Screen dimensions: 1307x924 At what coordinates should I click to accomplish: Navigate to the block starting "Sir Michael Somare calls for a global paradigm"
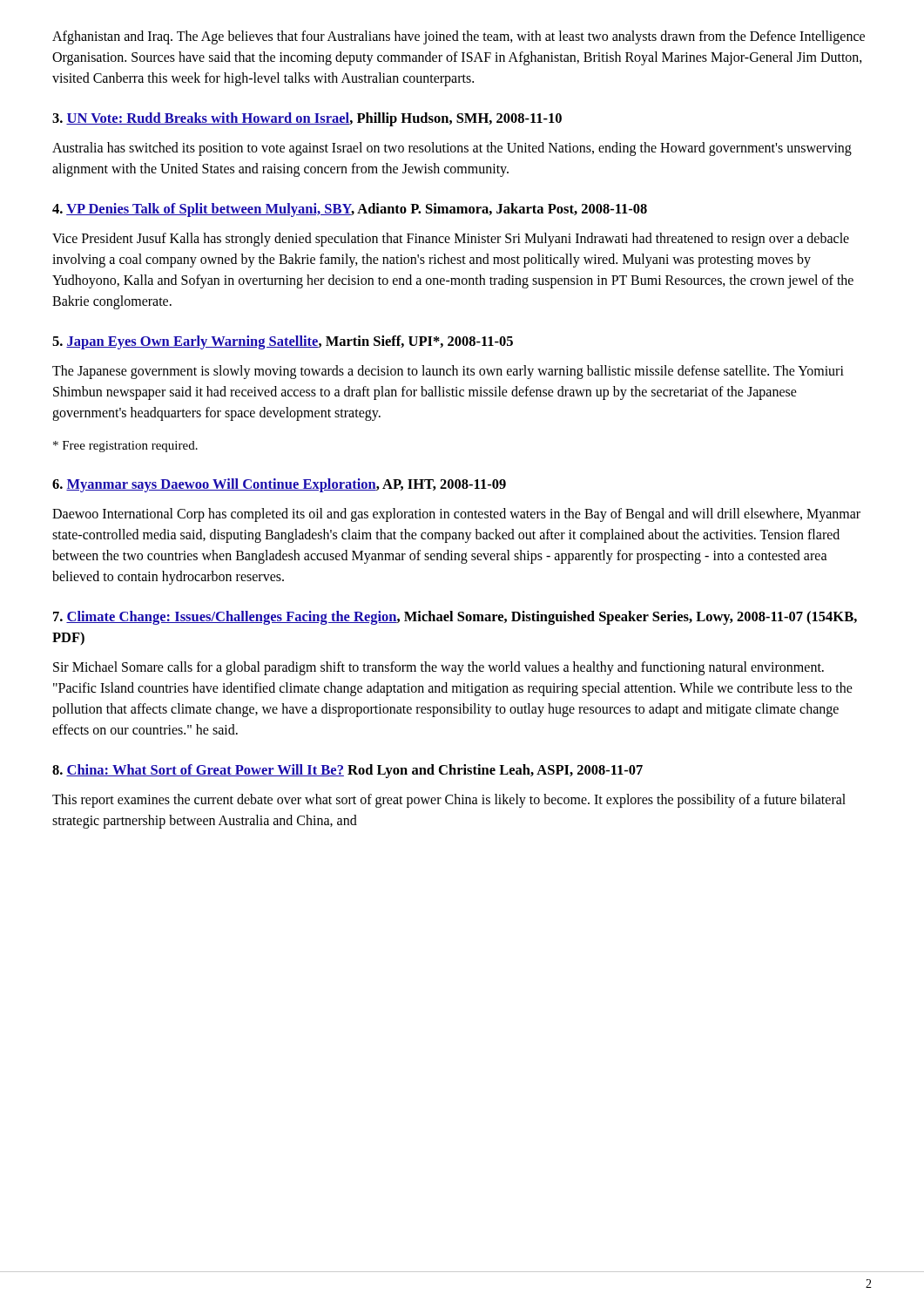click(462, 699)
